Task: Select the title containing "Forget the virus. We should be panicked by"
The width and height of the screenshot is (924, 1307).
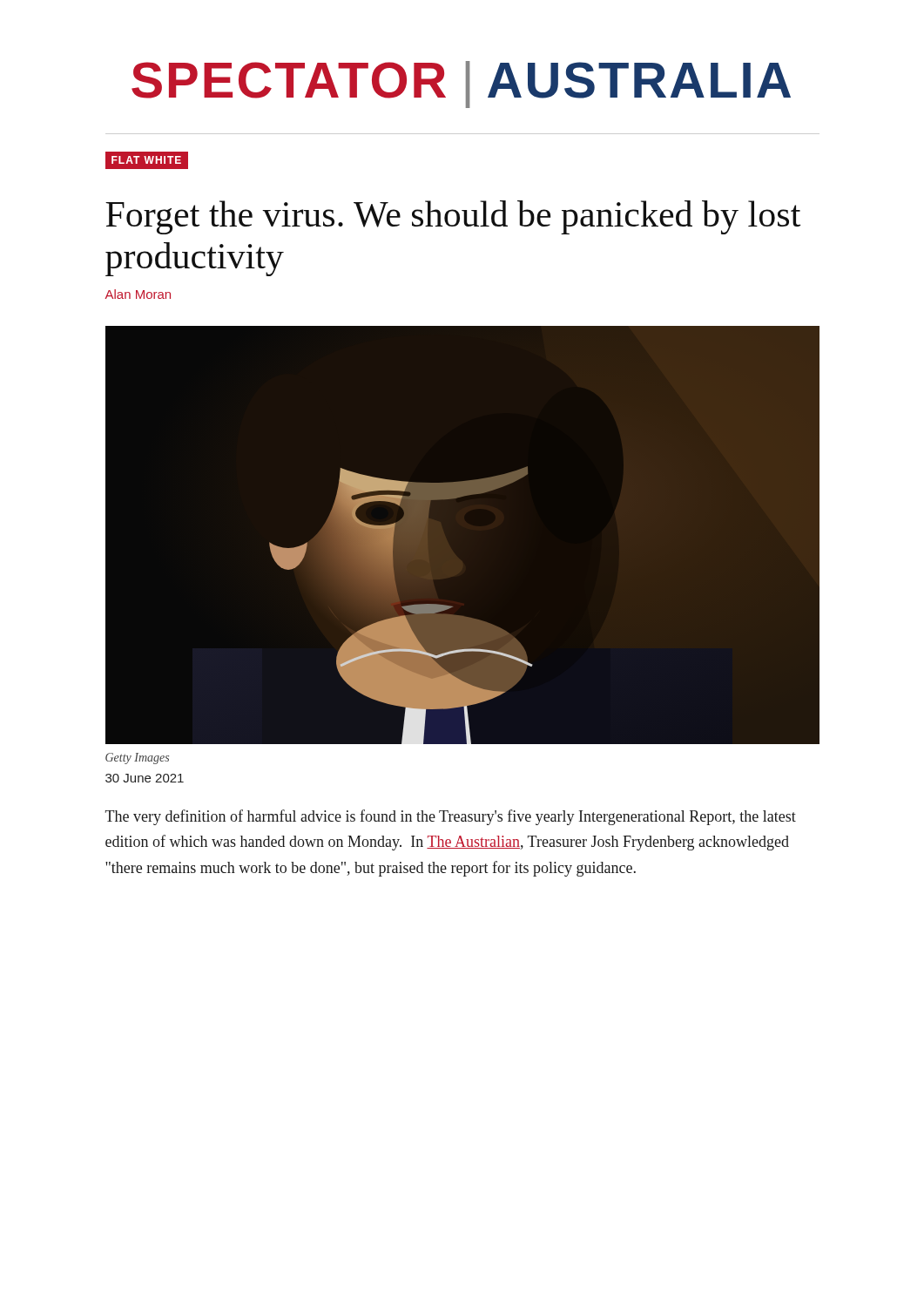Action: click(462, 236)
